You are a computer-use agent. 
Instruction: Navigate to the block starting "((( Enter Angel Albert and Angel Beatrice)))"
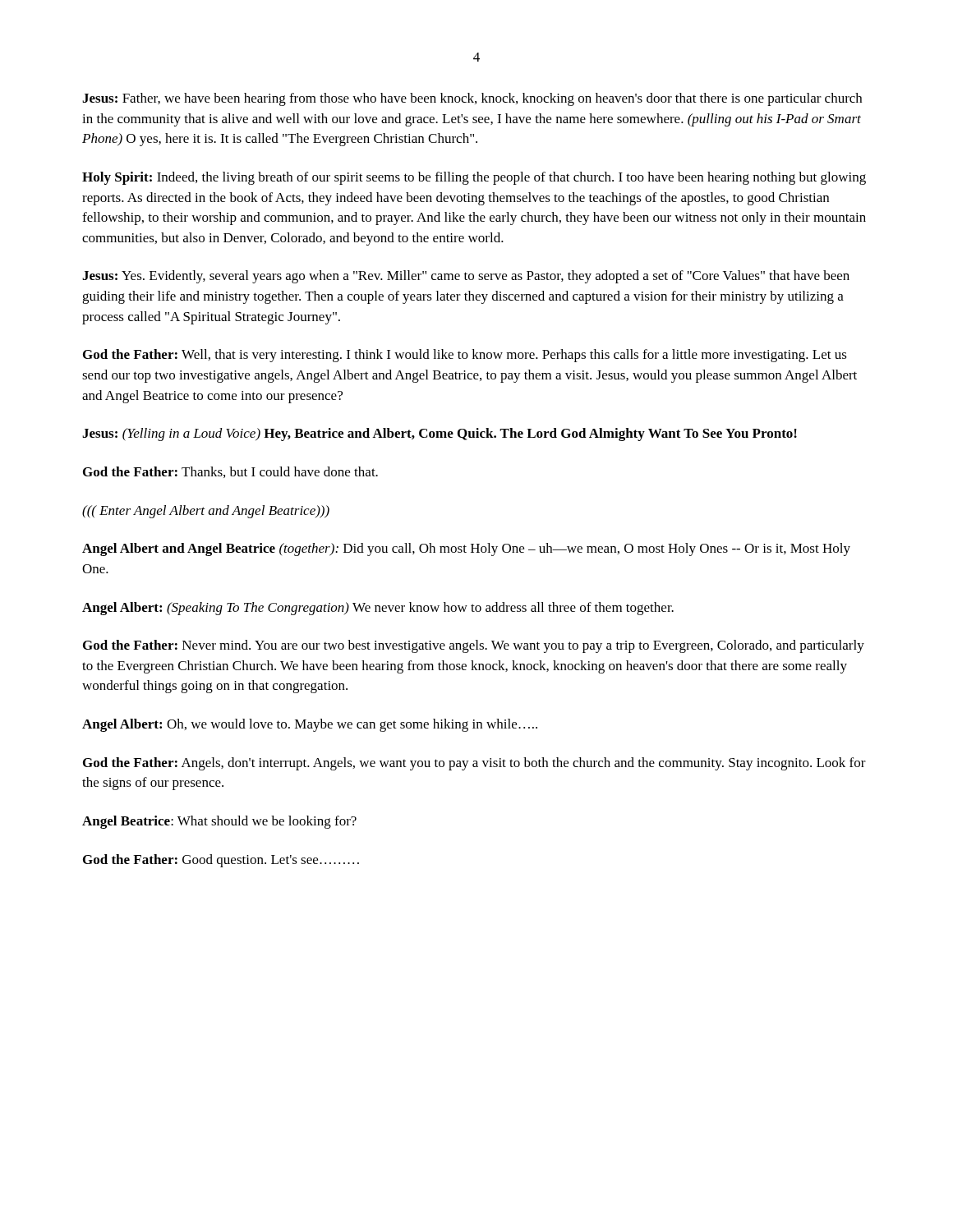(206, 510)
